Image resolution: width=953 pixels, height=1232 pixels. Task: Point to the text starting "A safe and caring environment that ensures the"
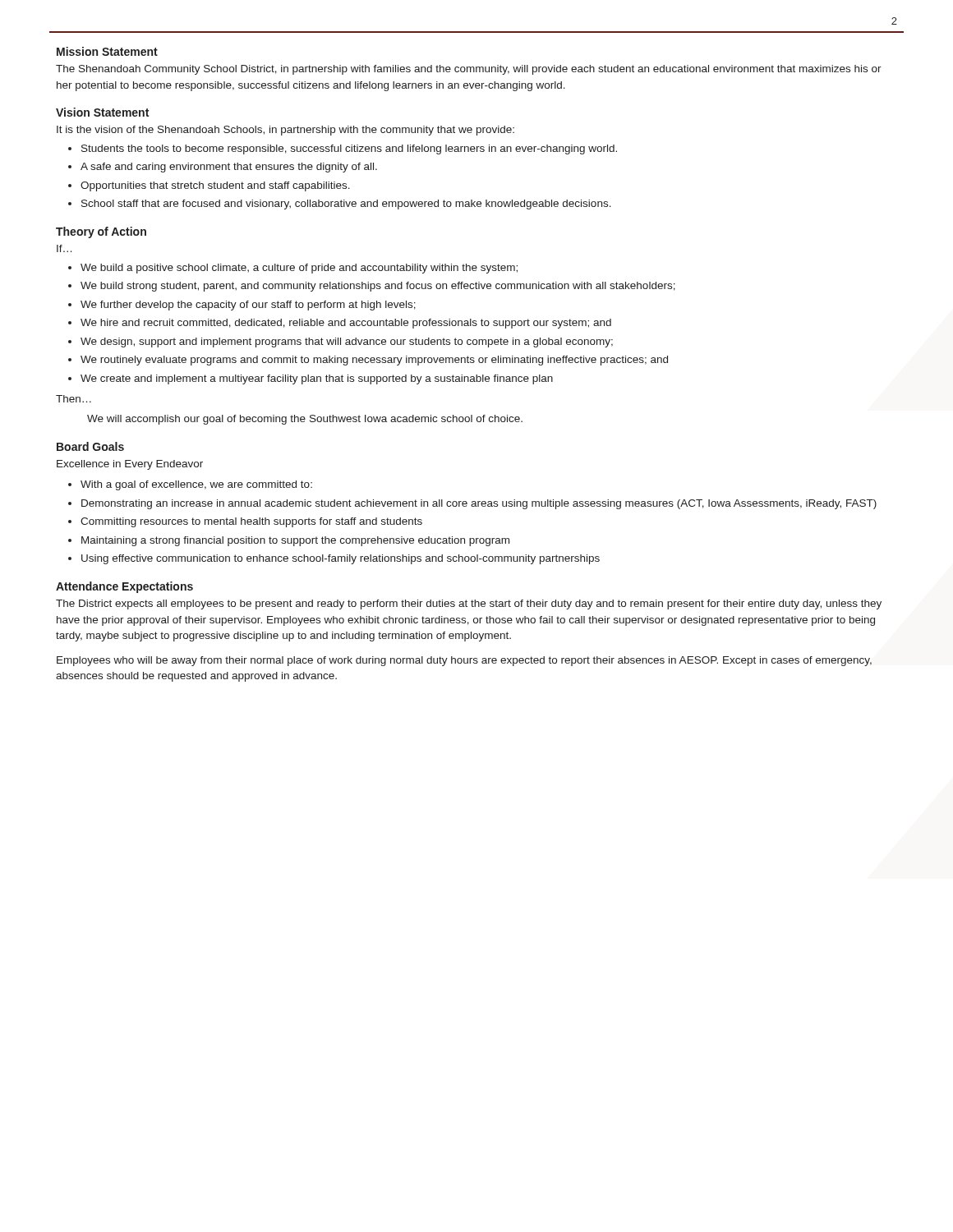[x=229, y=167]
